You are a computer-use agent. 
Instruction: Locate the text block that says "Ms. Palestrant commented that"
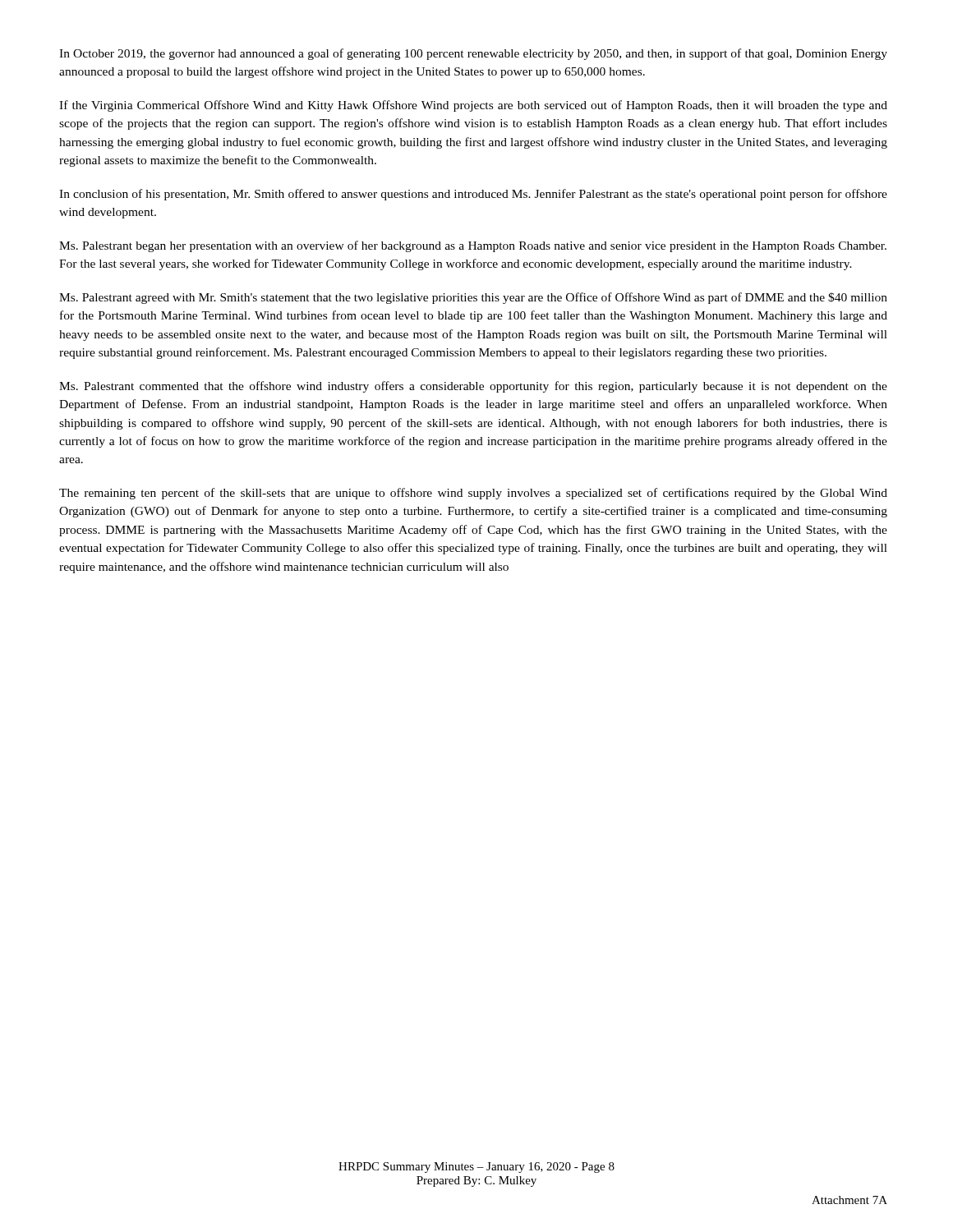[x=473, y=422]
